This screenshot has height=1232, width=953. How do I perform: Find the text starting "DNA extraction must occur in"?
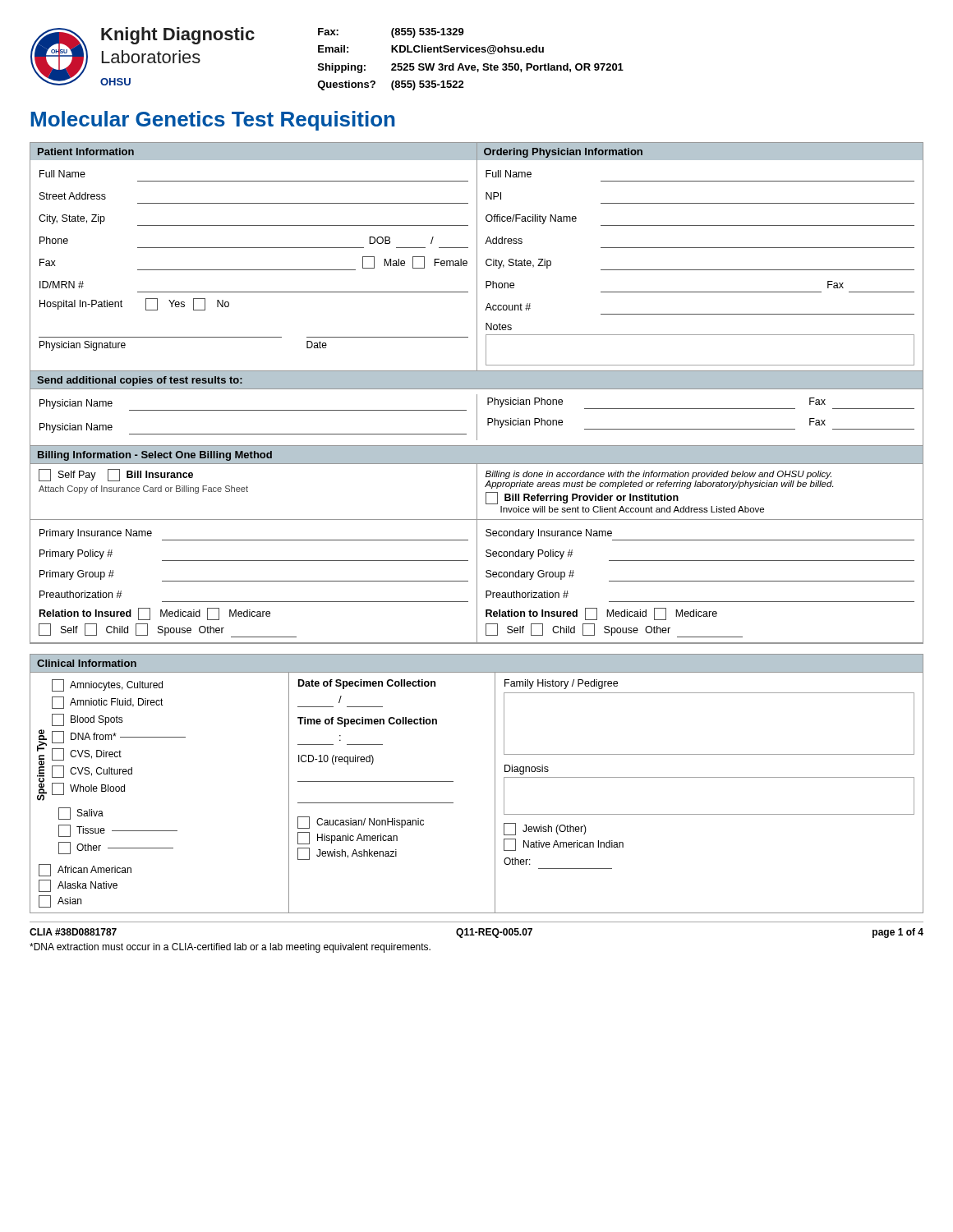pos(230,947)
